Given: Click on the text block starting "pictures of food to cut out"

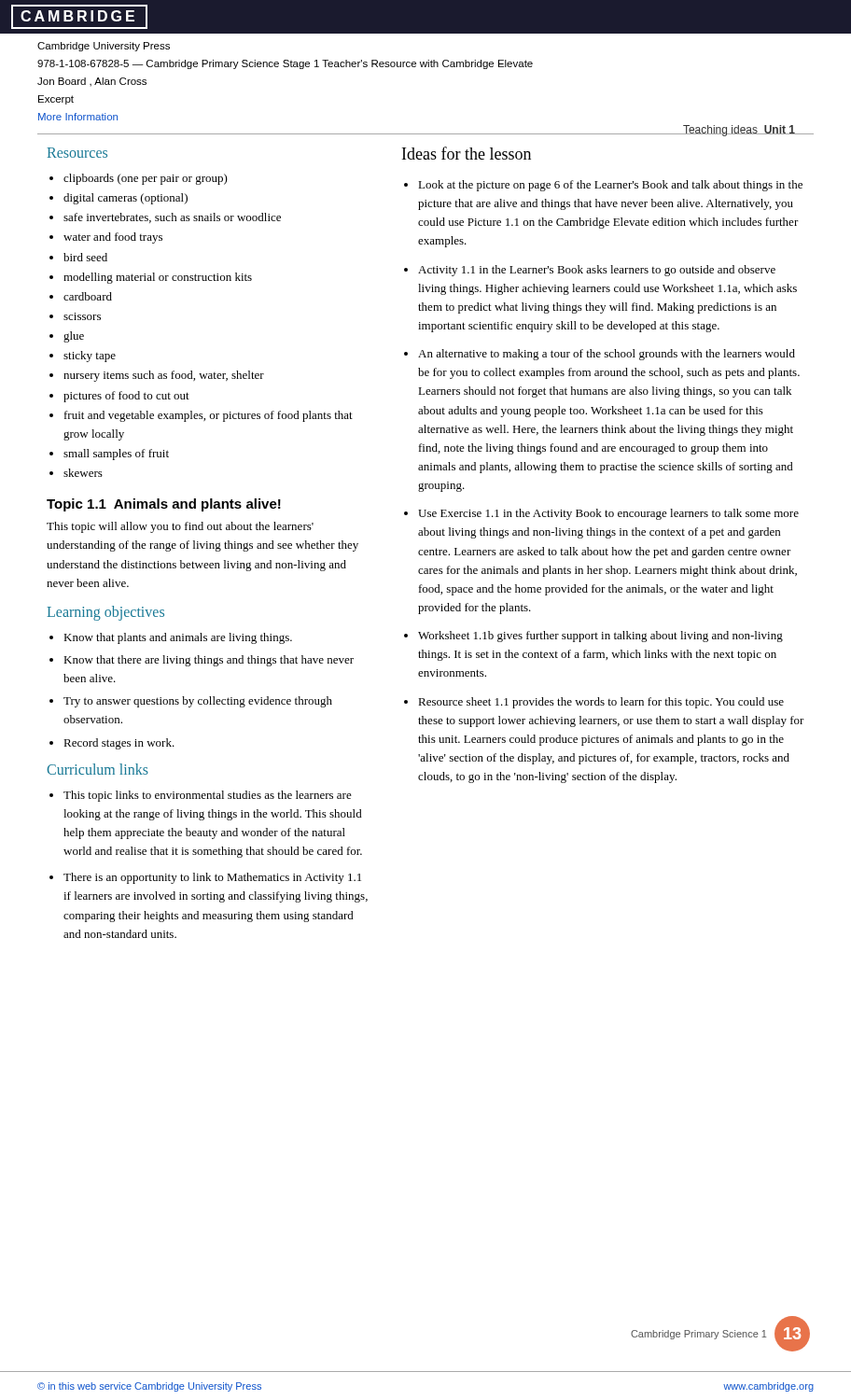Looking at the screenshot, I should coord(126,395).
